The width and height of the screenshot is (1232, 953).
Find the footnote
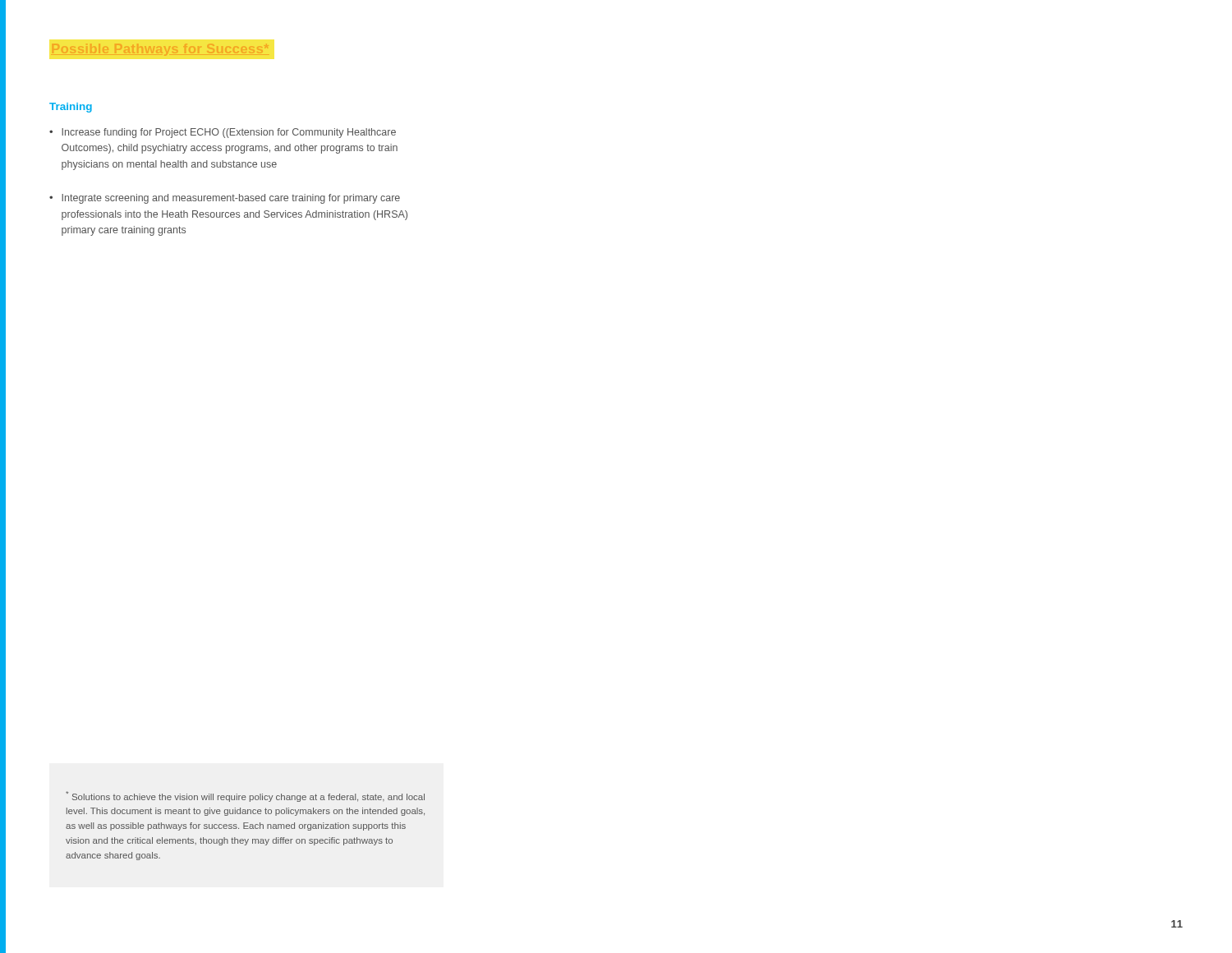[246, 825]
